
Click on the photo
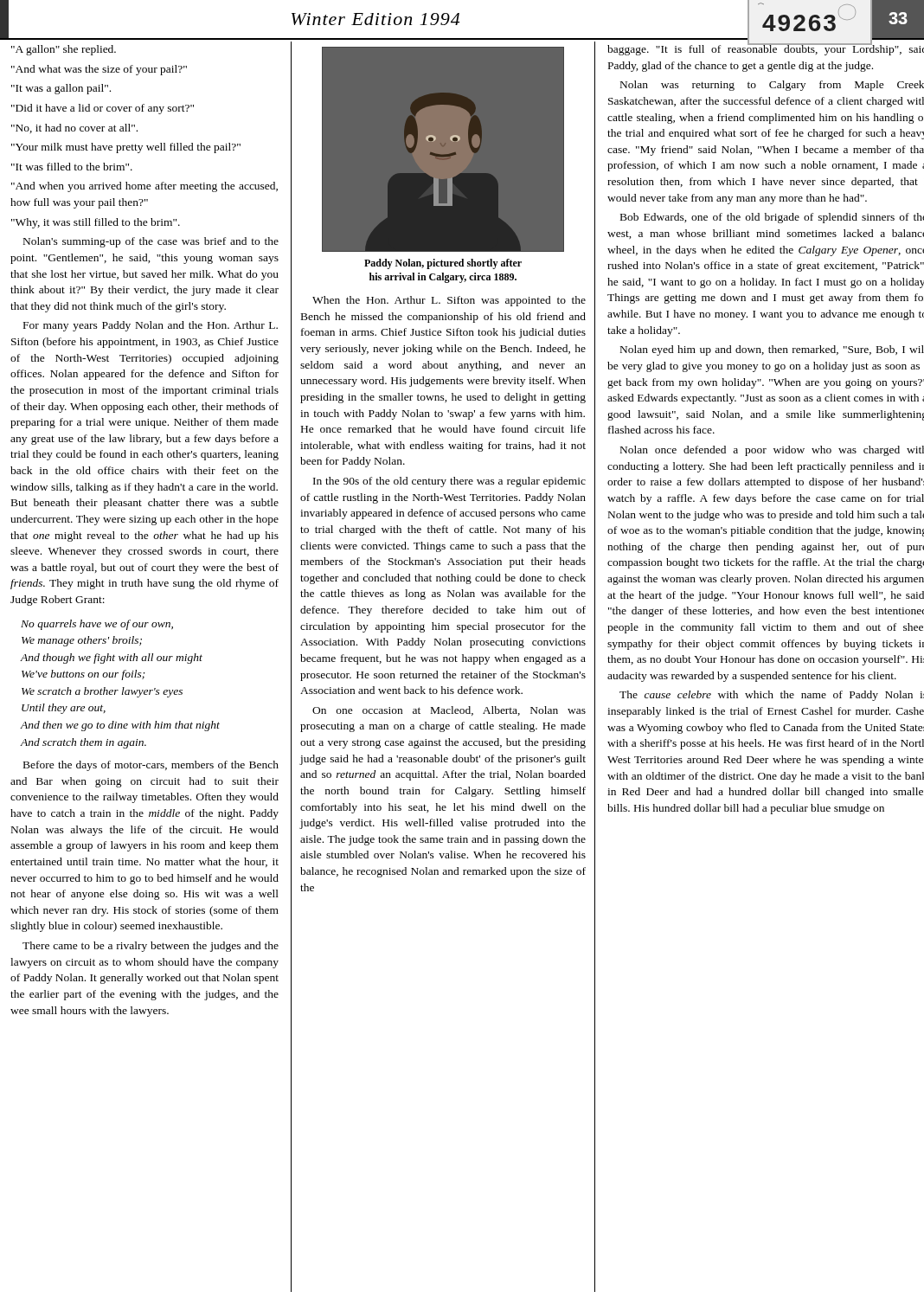click(x=443, y=149)
